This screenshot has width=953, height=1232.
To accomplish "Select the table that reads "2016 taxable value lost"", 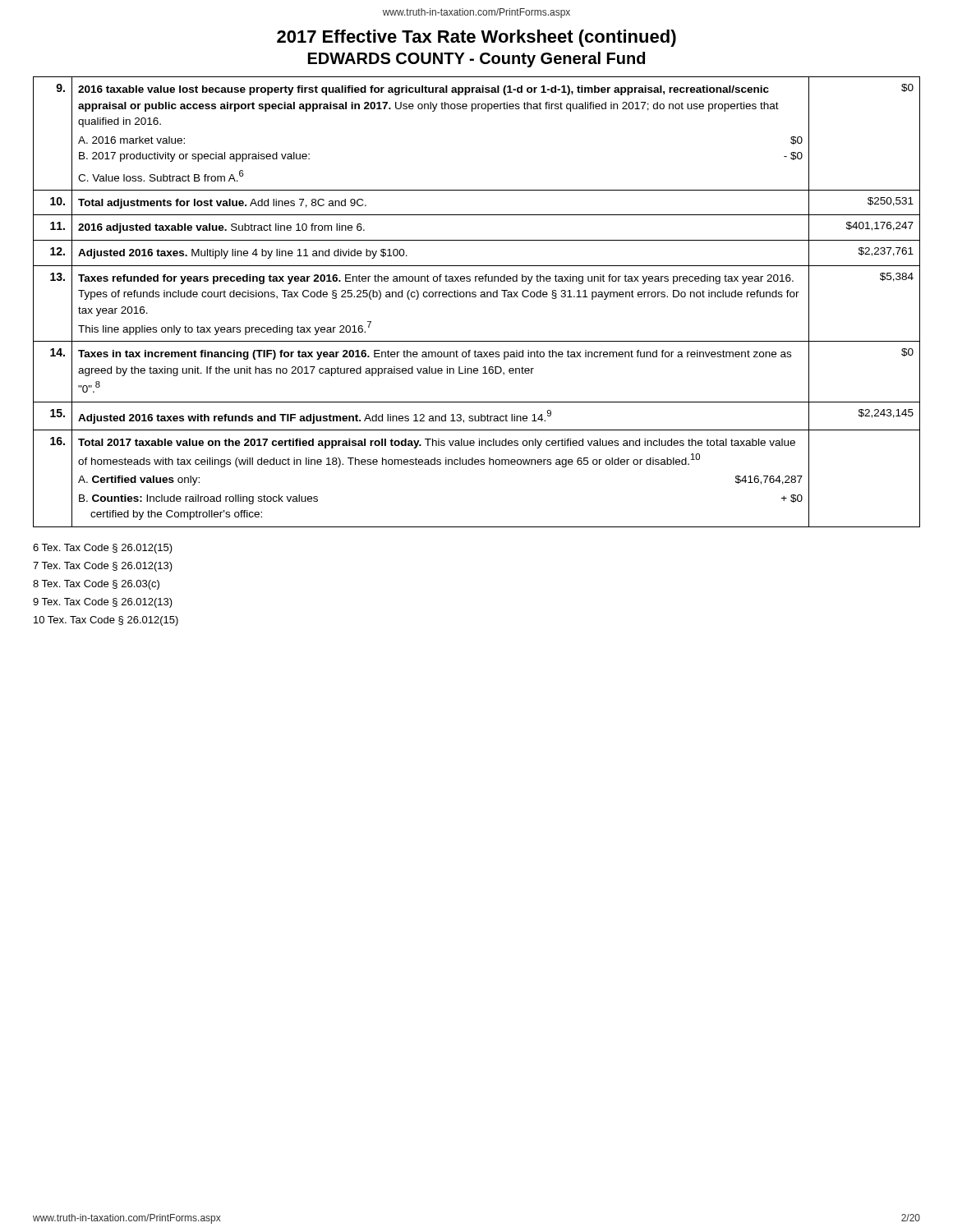I will point(476,302).
